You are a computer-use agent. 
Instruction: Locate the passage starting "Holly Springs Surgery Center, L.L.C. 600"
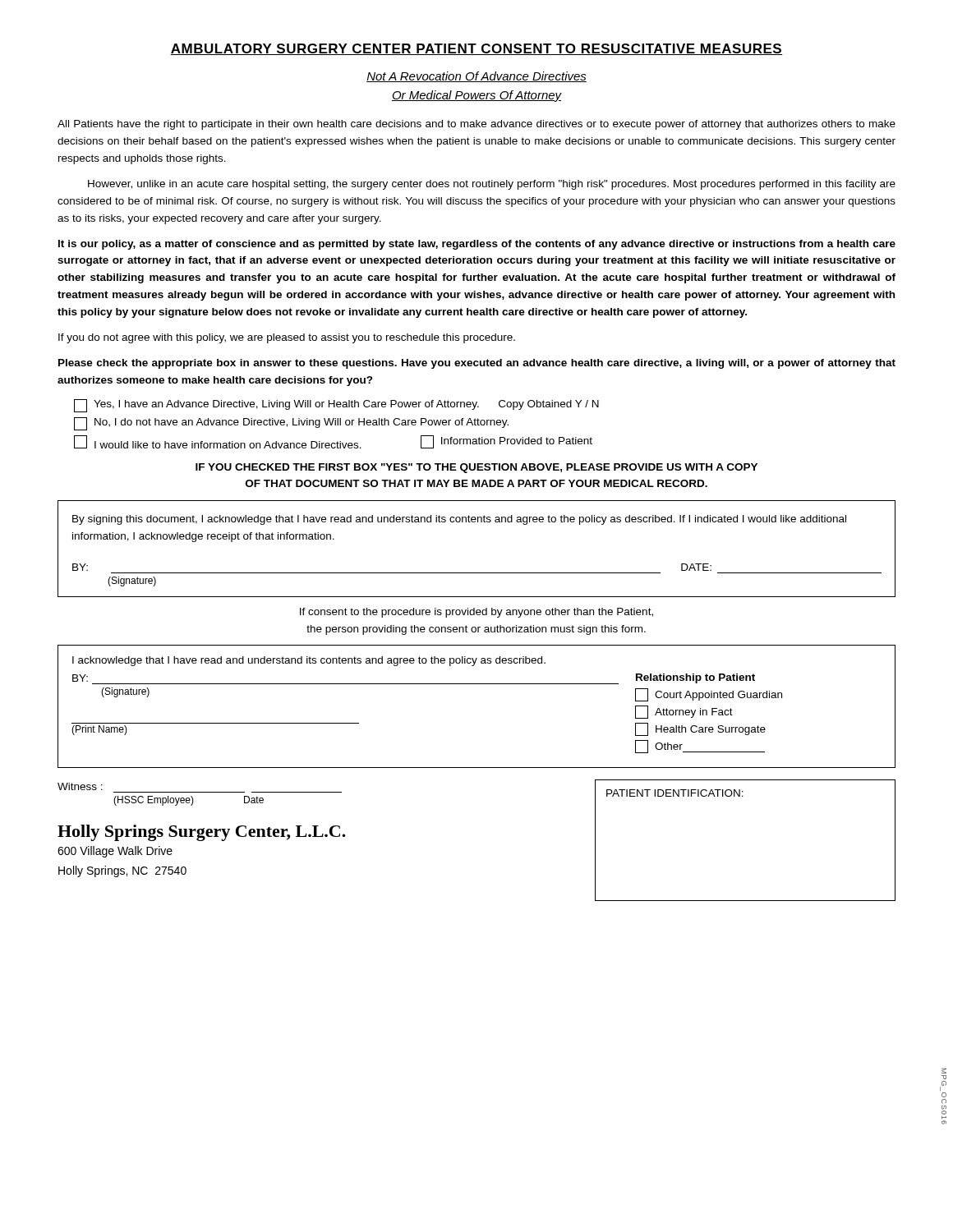pyautogui.click(x=202, y=833)
